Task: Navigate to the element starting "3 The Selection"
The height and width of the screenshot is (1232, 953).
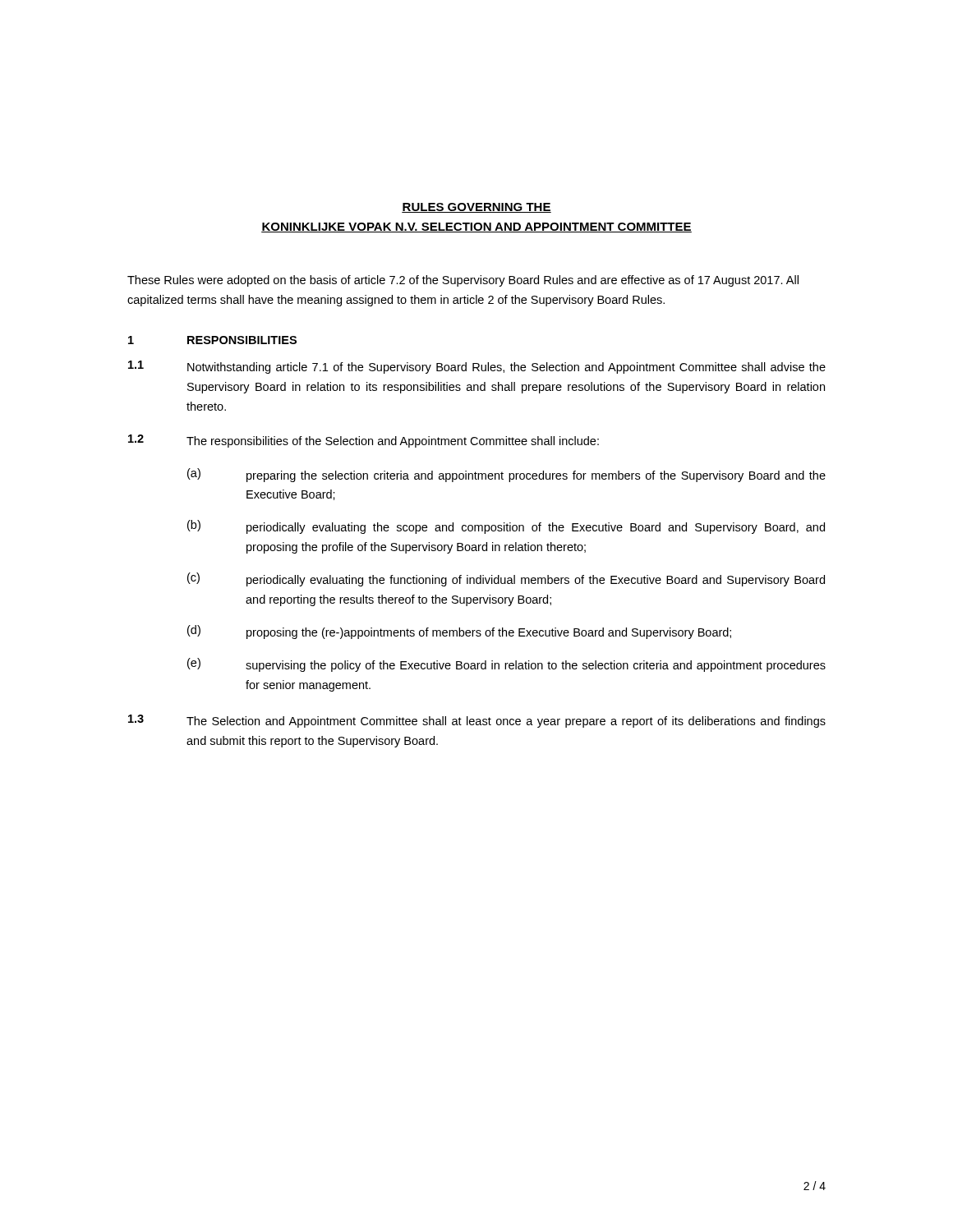Action: (476, 732)
